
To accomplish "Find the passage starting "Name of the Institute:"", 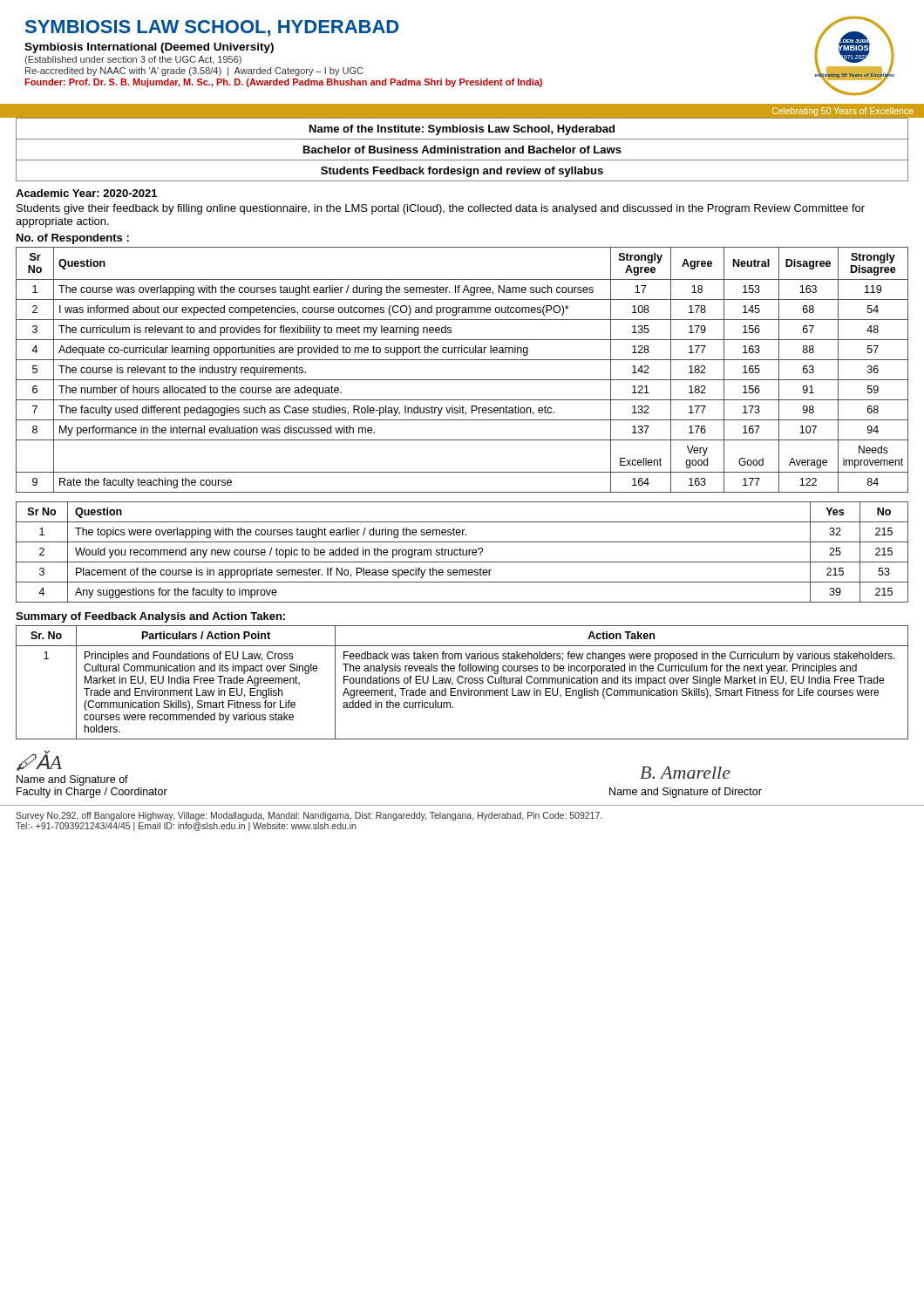I will tap(462, 129).
